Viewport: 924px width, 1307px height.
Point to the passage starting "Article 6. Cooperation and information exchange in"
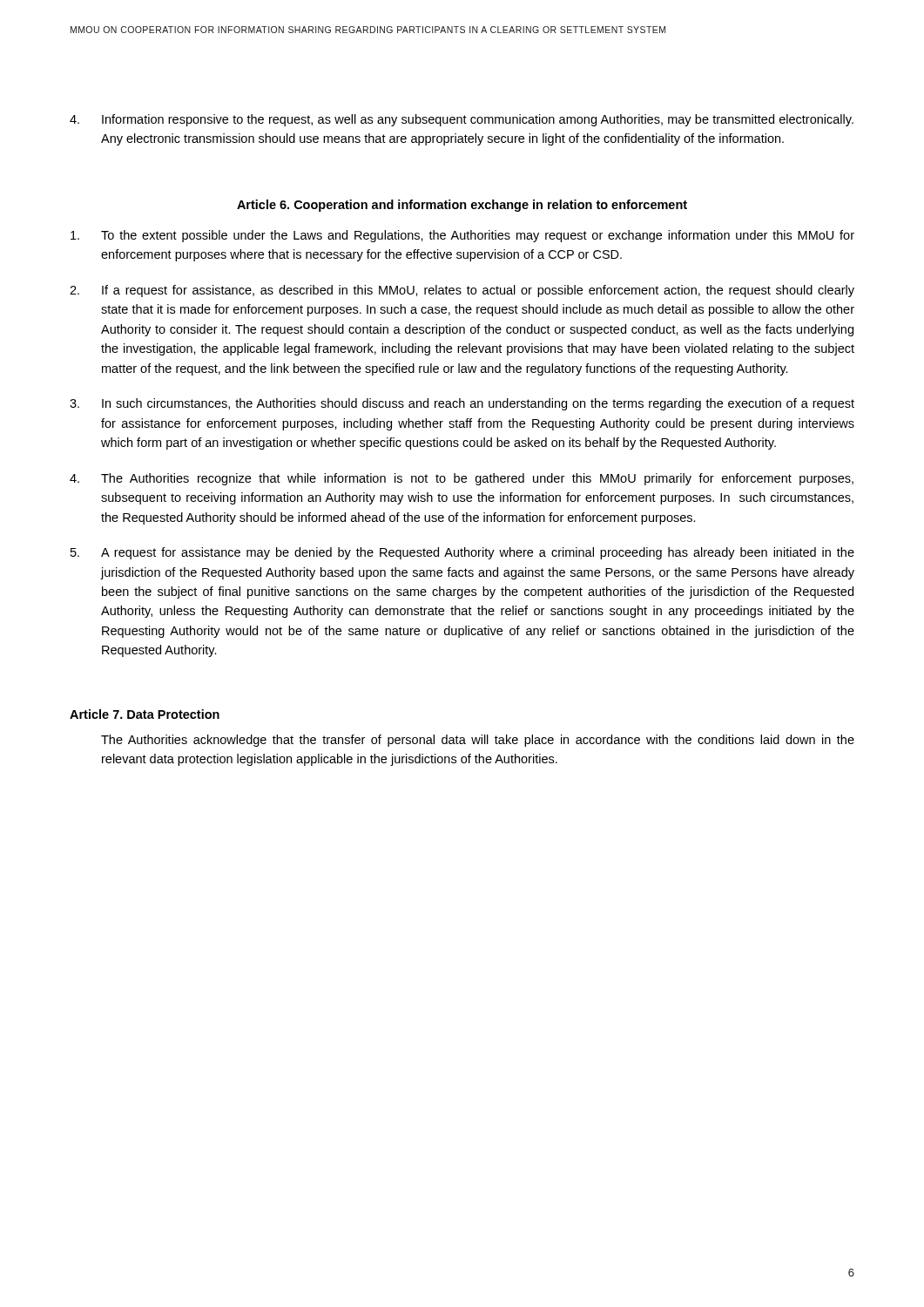pos(462,205)
